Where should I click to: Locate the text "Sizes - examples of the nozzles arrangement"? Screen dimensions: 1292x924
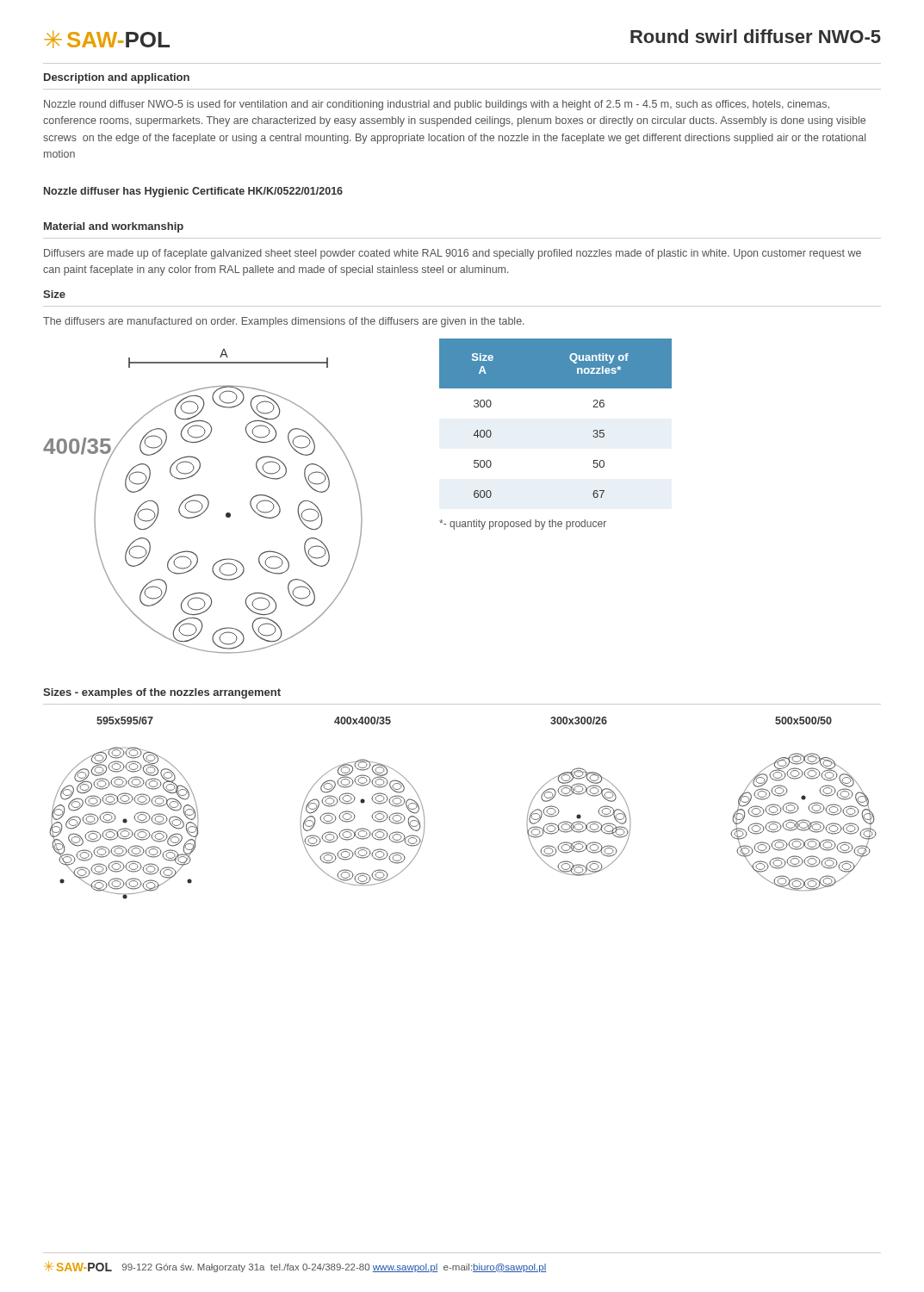click(x=162, y=692)
